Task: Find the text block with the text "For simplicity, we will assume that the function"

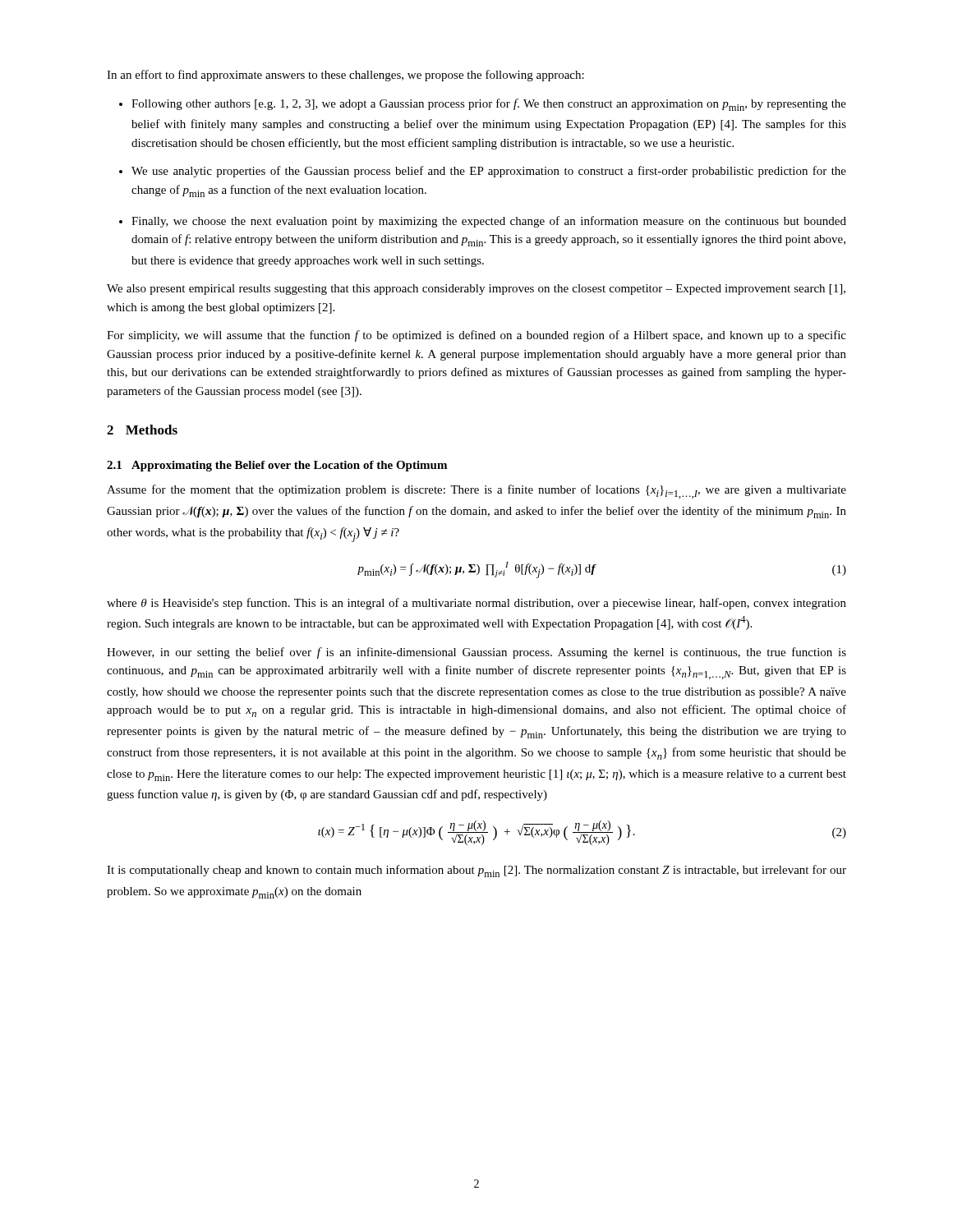Action: 476,363
